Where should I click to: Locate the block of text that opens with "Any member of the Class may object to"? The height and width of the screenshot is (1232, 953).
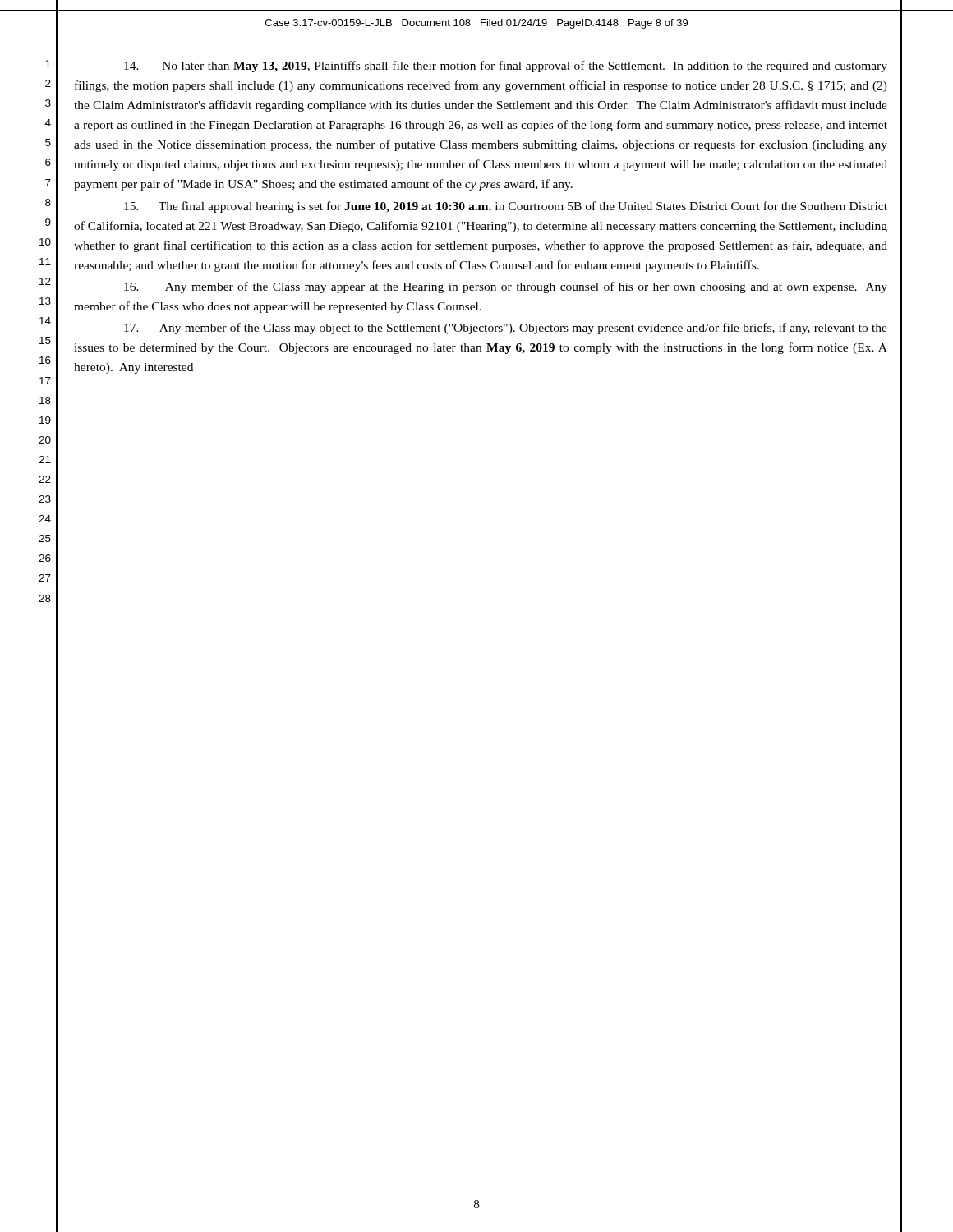click(x=481, y=347)
